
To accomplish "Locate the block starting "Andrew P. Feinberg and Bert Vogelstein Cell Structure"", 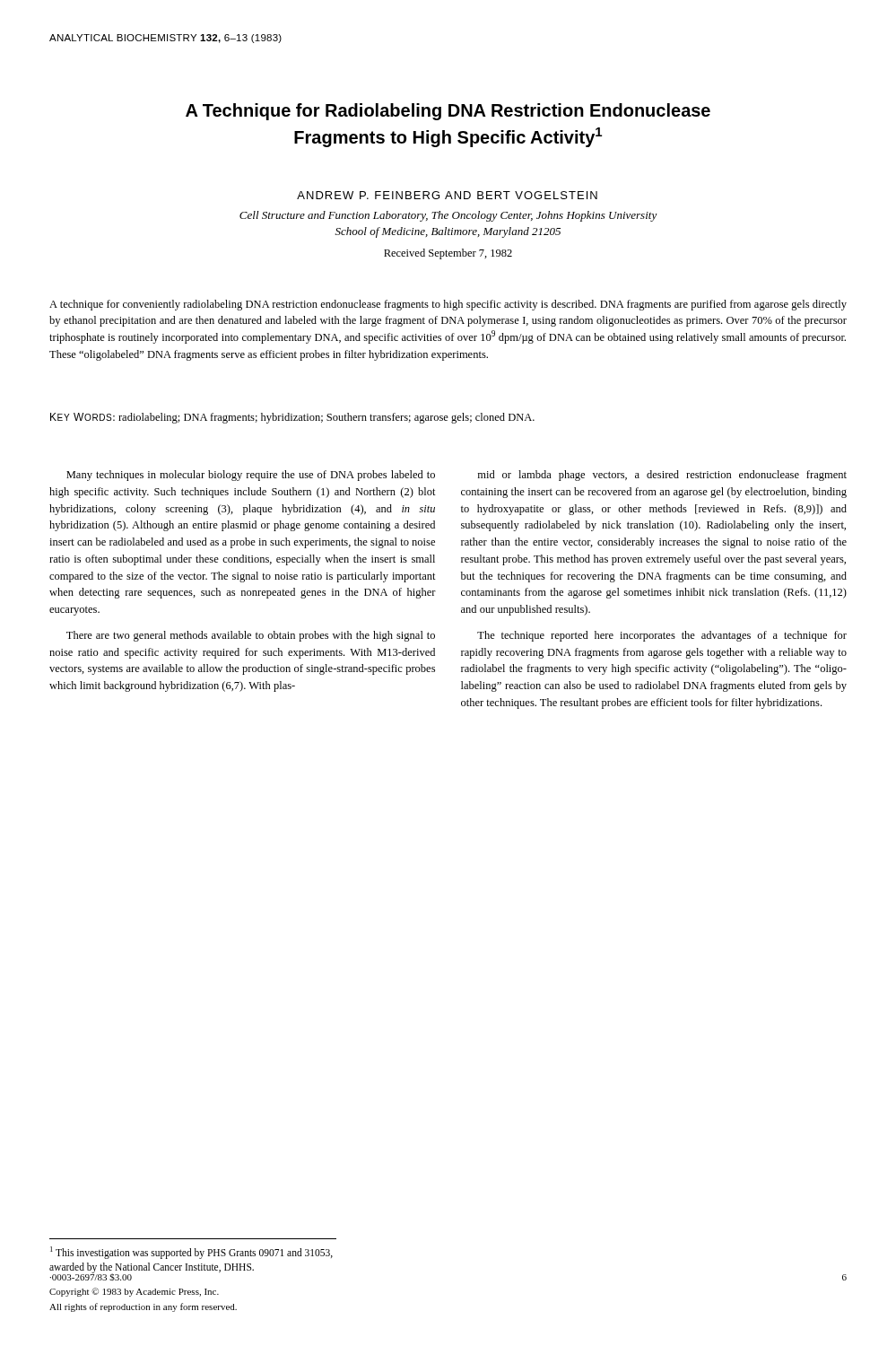I will [x=448, y=225].
